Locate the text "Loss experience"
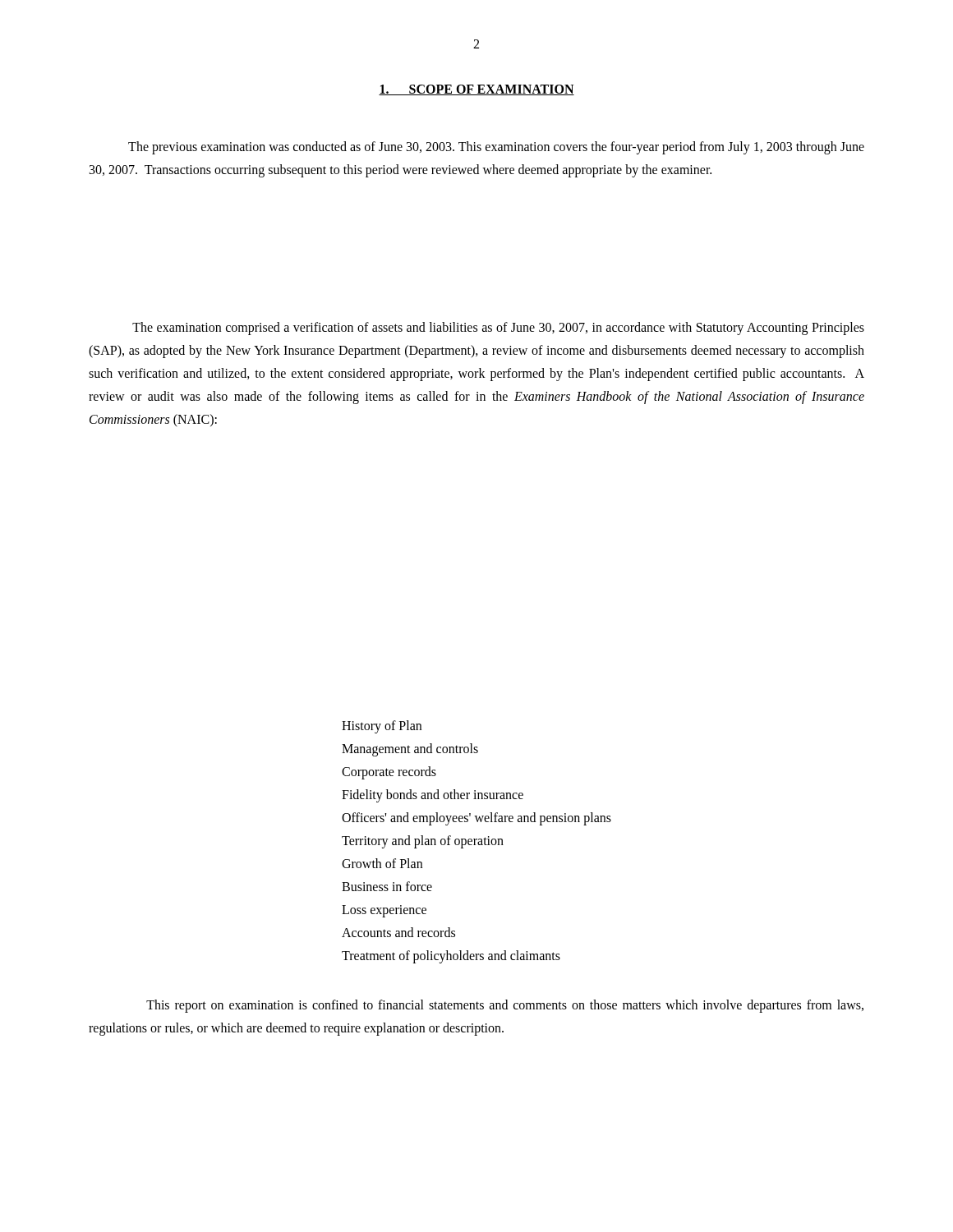Viewport: 953px width, 1232px height. [x=384, y=910]
